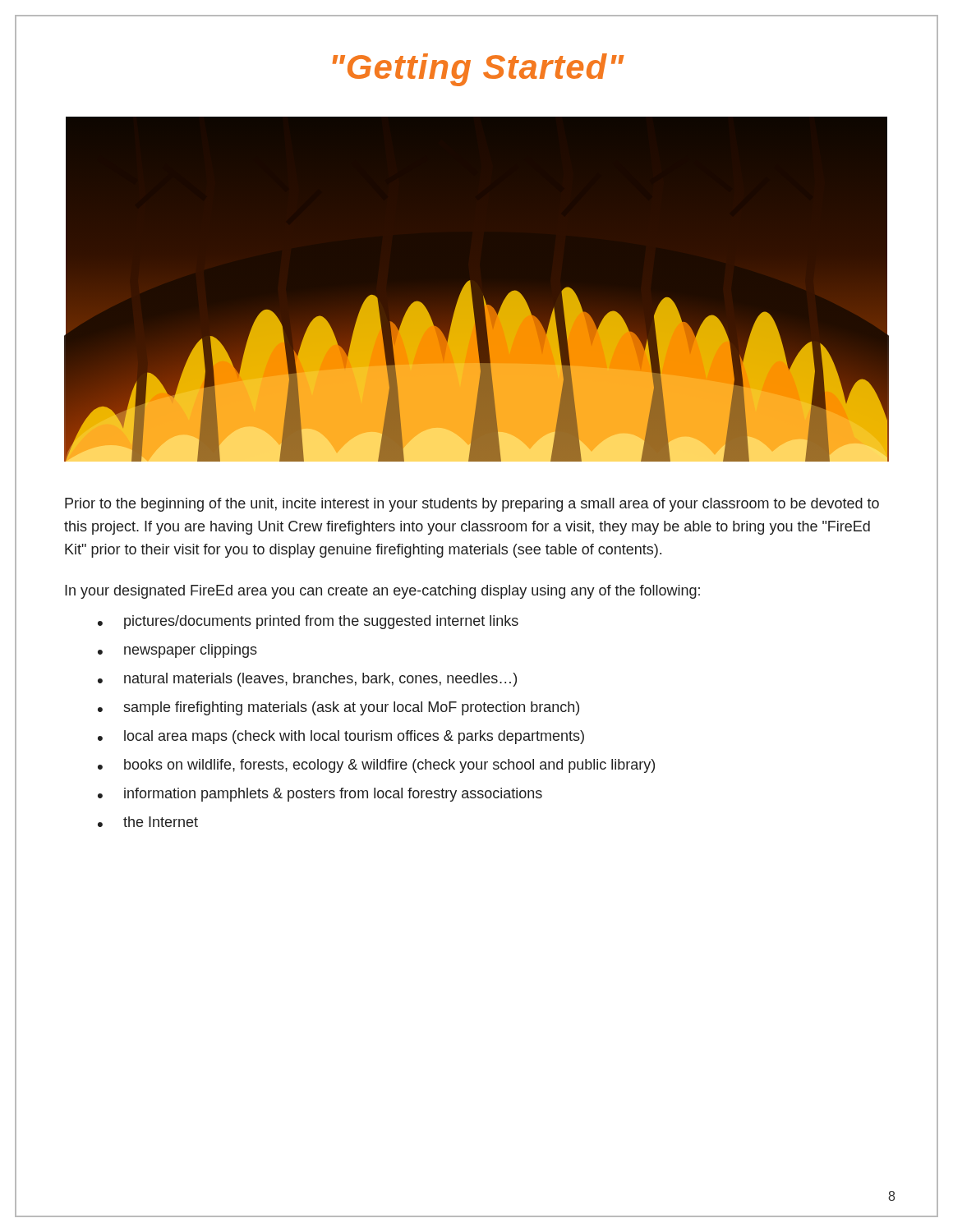Navigate to the region starting "• pictures/documents printed"
This screenshot has height=1232, width=953.
(308, 623)
